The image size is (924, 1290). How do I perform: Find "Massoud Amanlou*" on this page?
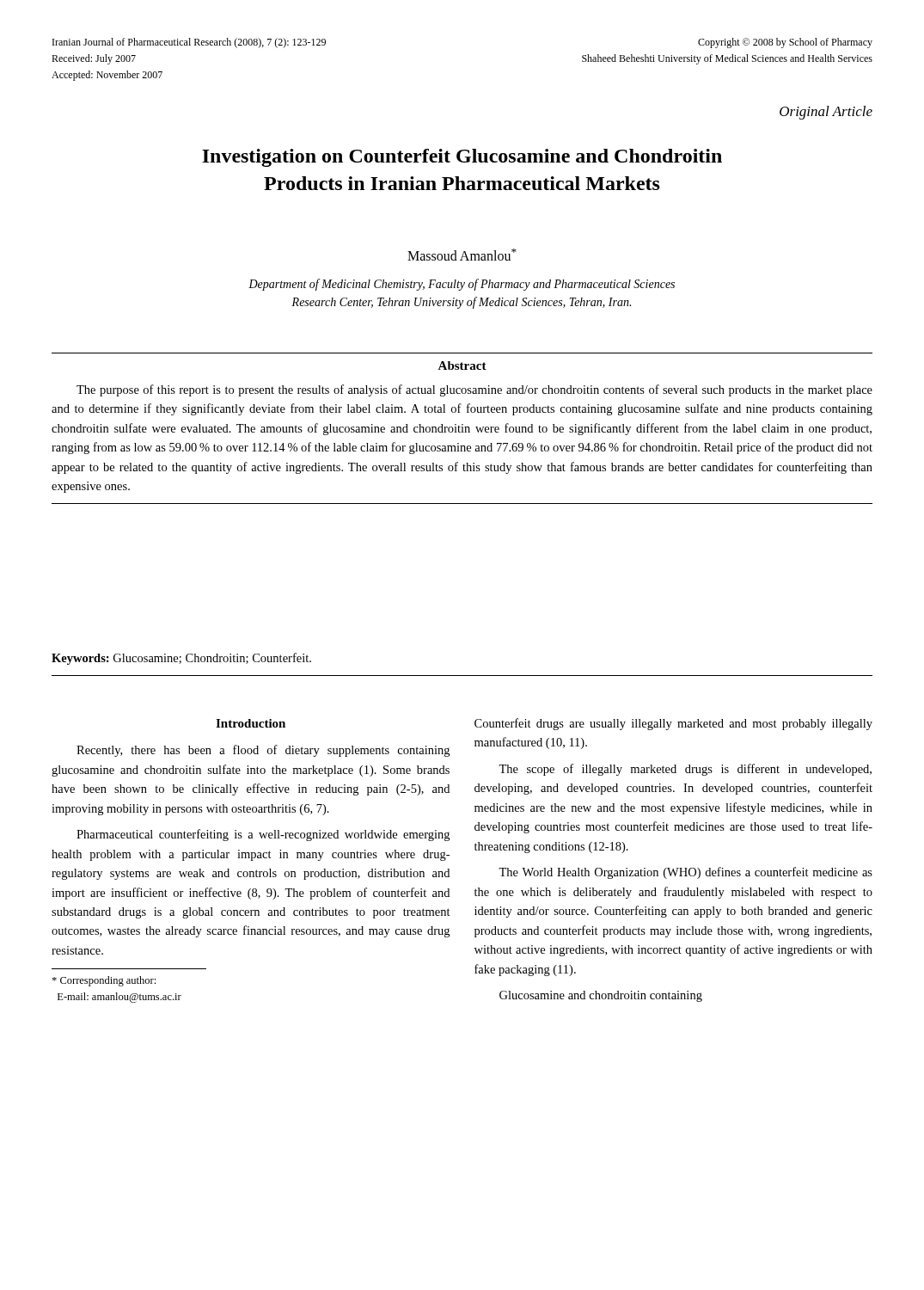(x=462, y=254)
